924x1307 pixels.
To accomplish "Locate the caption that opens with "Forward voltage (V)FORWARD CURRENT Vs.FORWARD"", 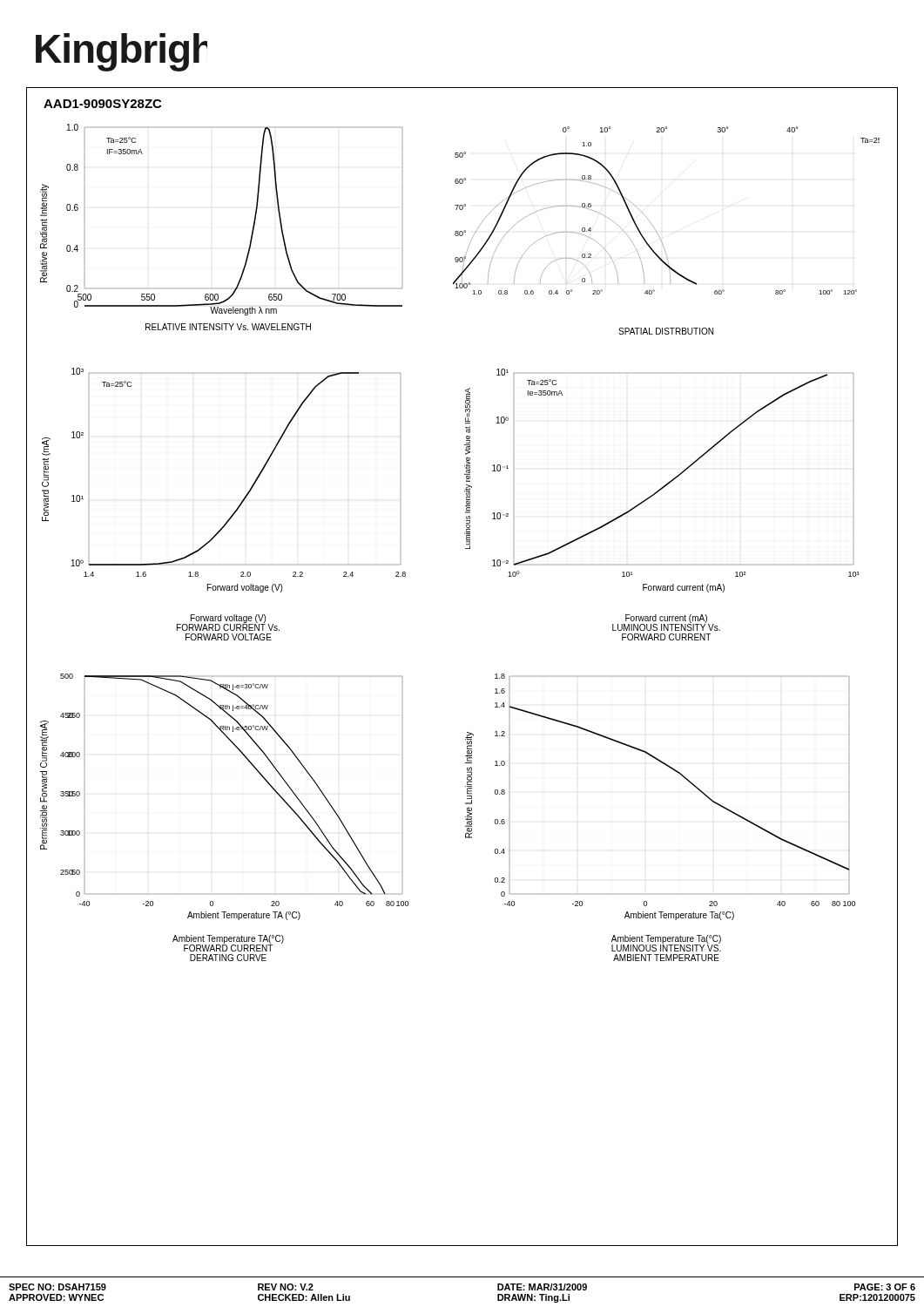I will (228, 628).
